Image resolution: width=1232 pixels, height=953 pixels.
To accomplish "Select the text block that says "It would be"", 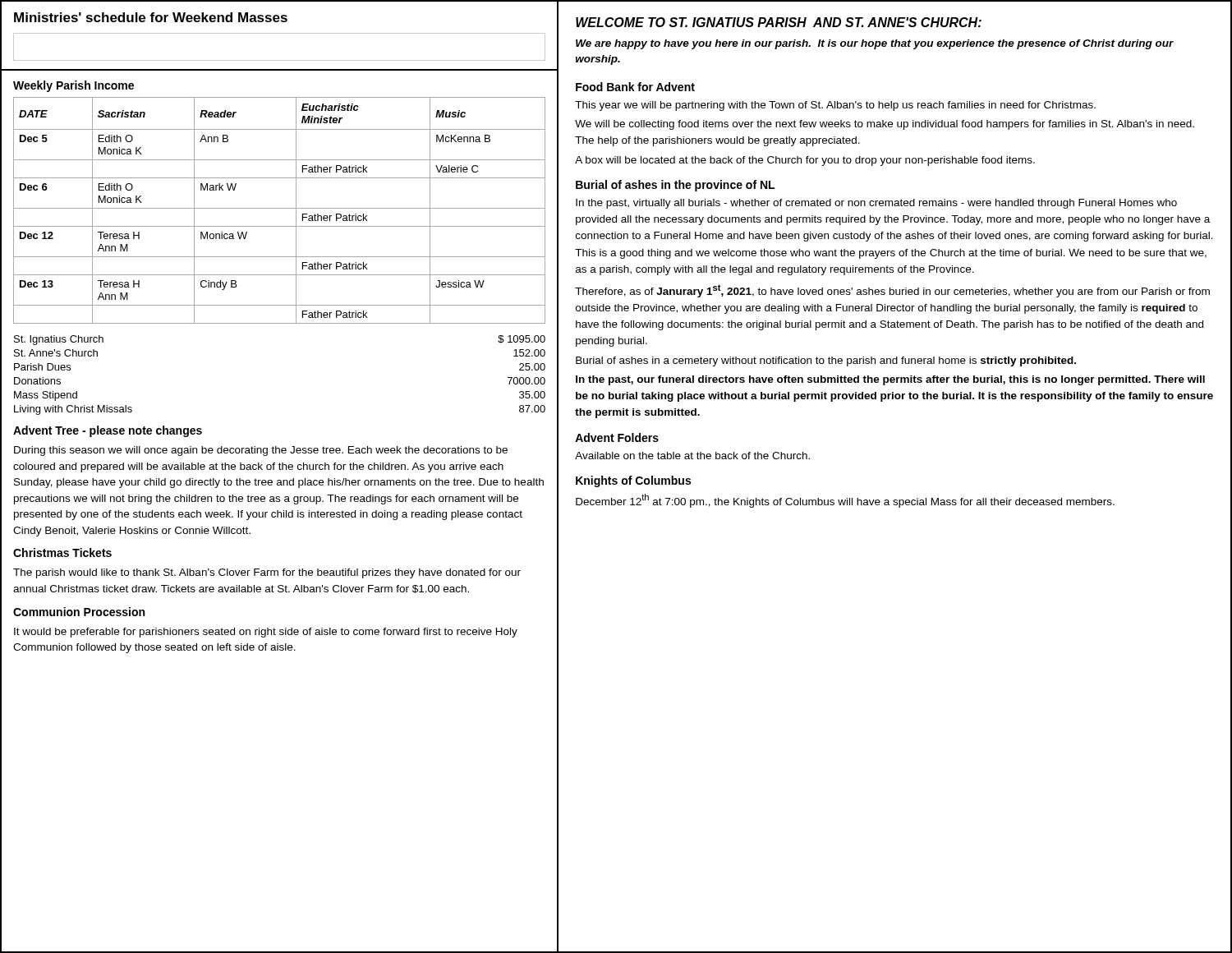I will click(279, 639).
